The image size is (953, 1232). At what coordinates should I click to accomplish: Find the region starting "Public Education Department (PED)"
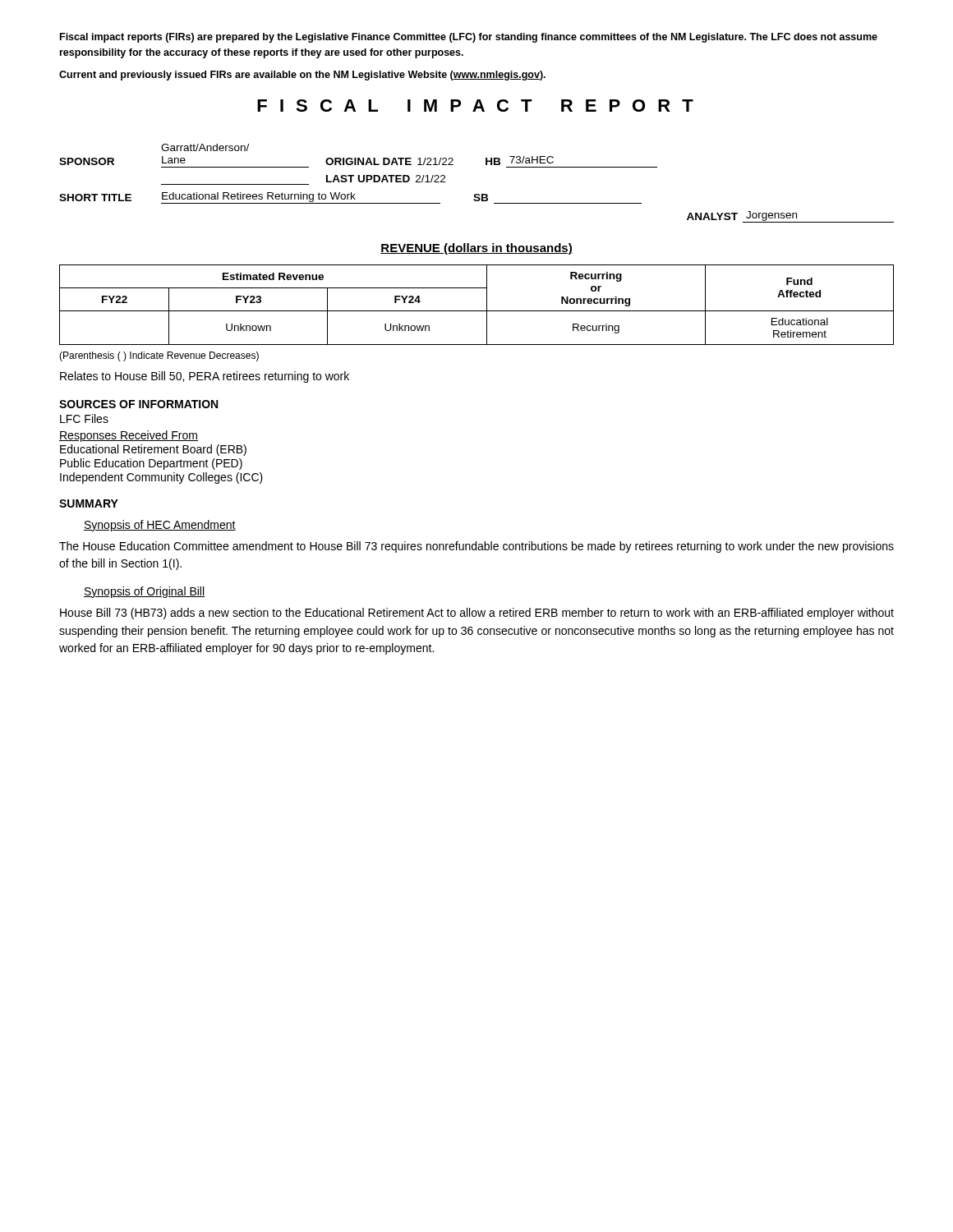coord(151,463)
